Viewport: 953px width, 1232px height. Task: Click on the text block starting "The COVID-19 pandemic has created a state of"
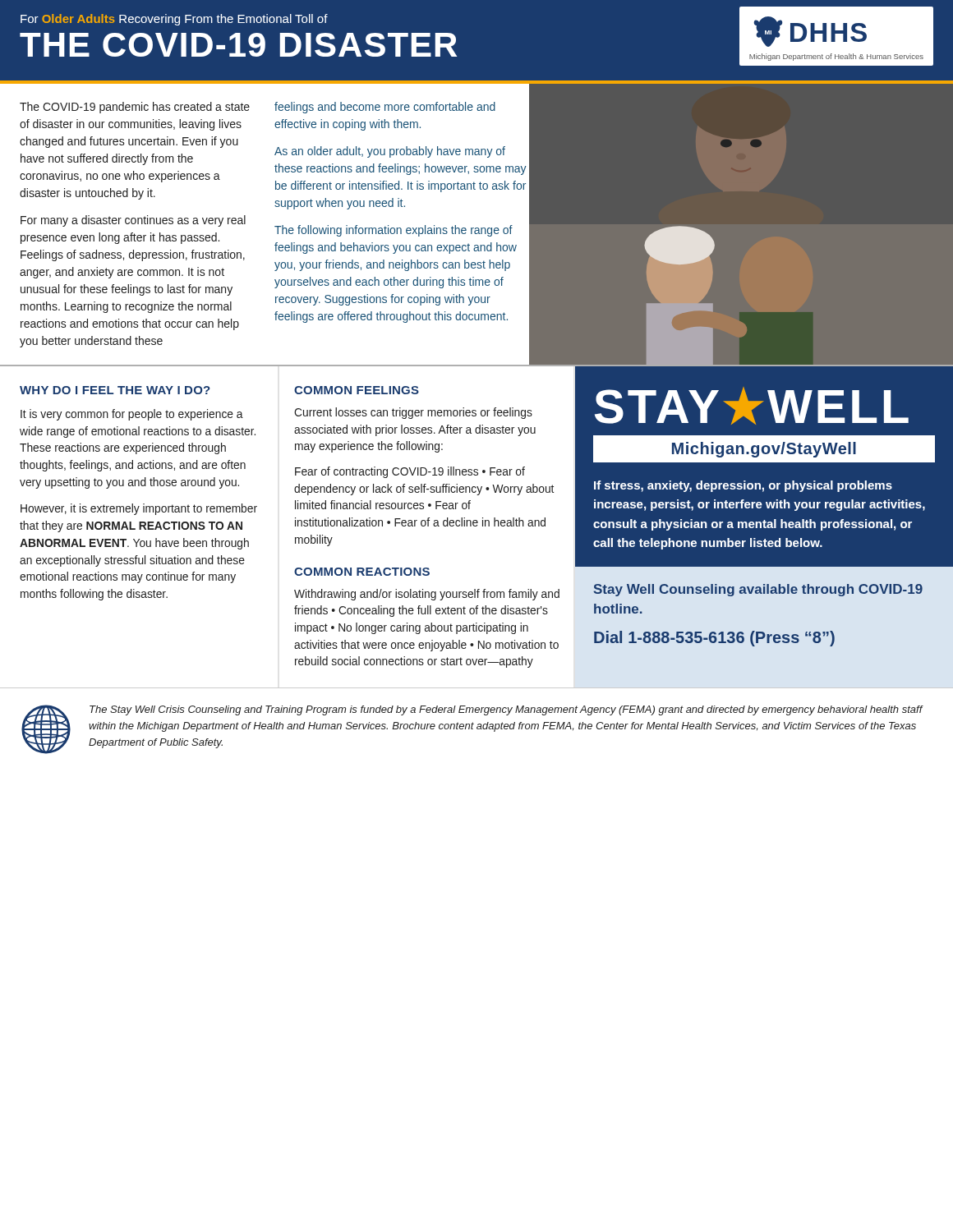coord(139,224)
